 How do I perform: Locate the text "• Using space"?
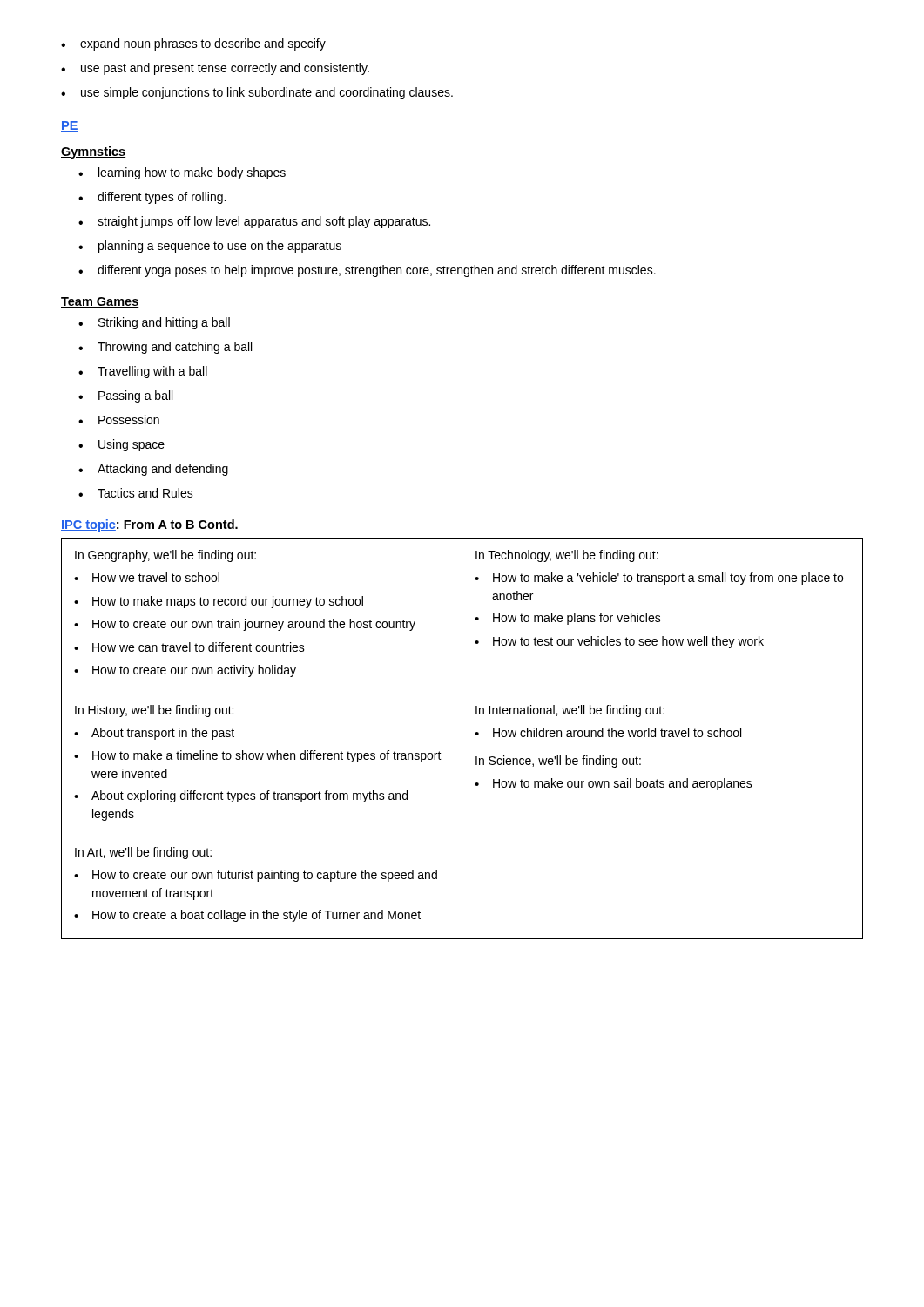pos(122,446)
